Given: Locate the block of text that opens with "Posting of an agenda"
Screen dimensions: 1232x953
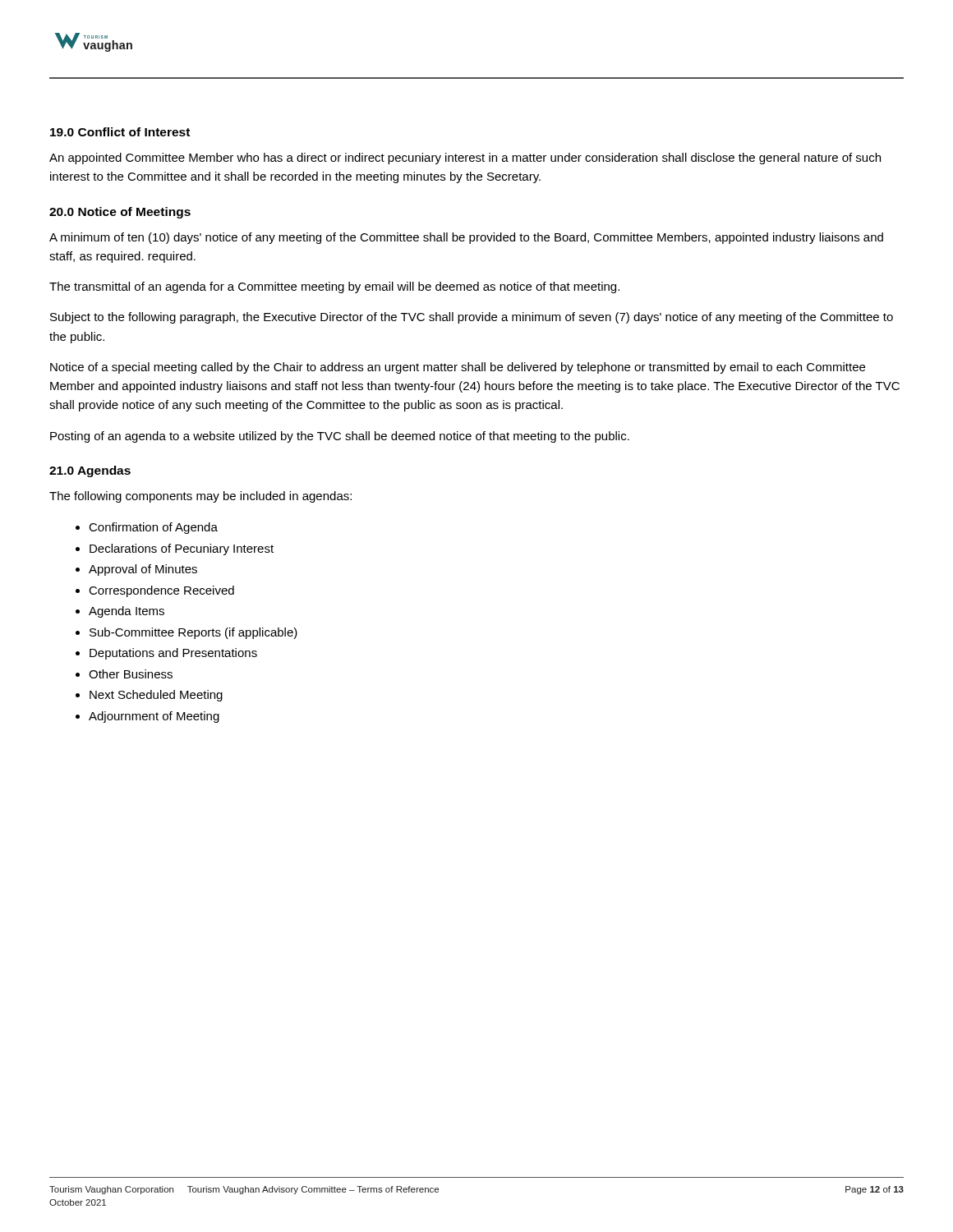Looking at the screenshot, I should pos(340,435).
